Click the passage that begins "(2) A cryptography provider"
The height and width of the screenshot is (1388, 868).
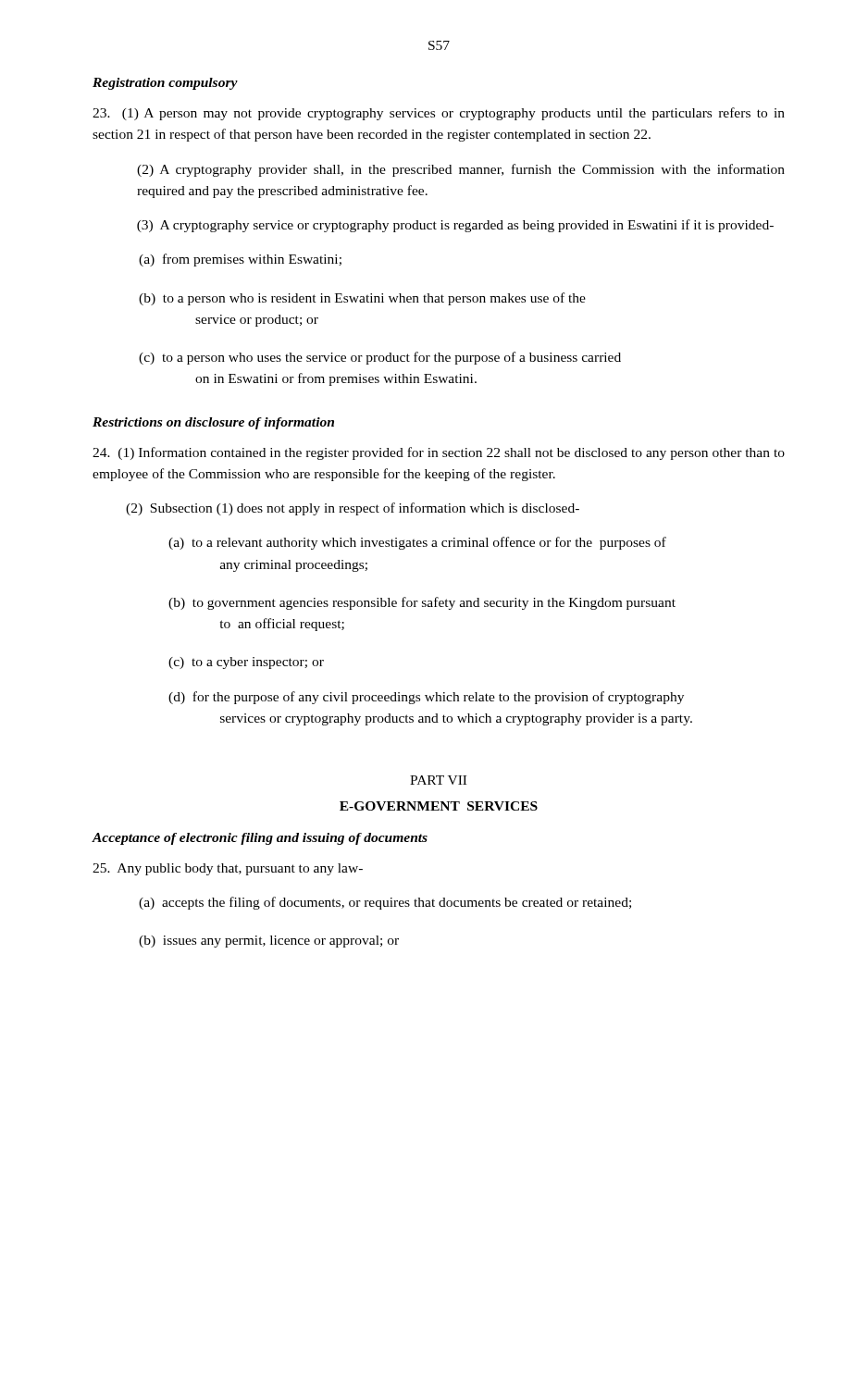(461, 179)
